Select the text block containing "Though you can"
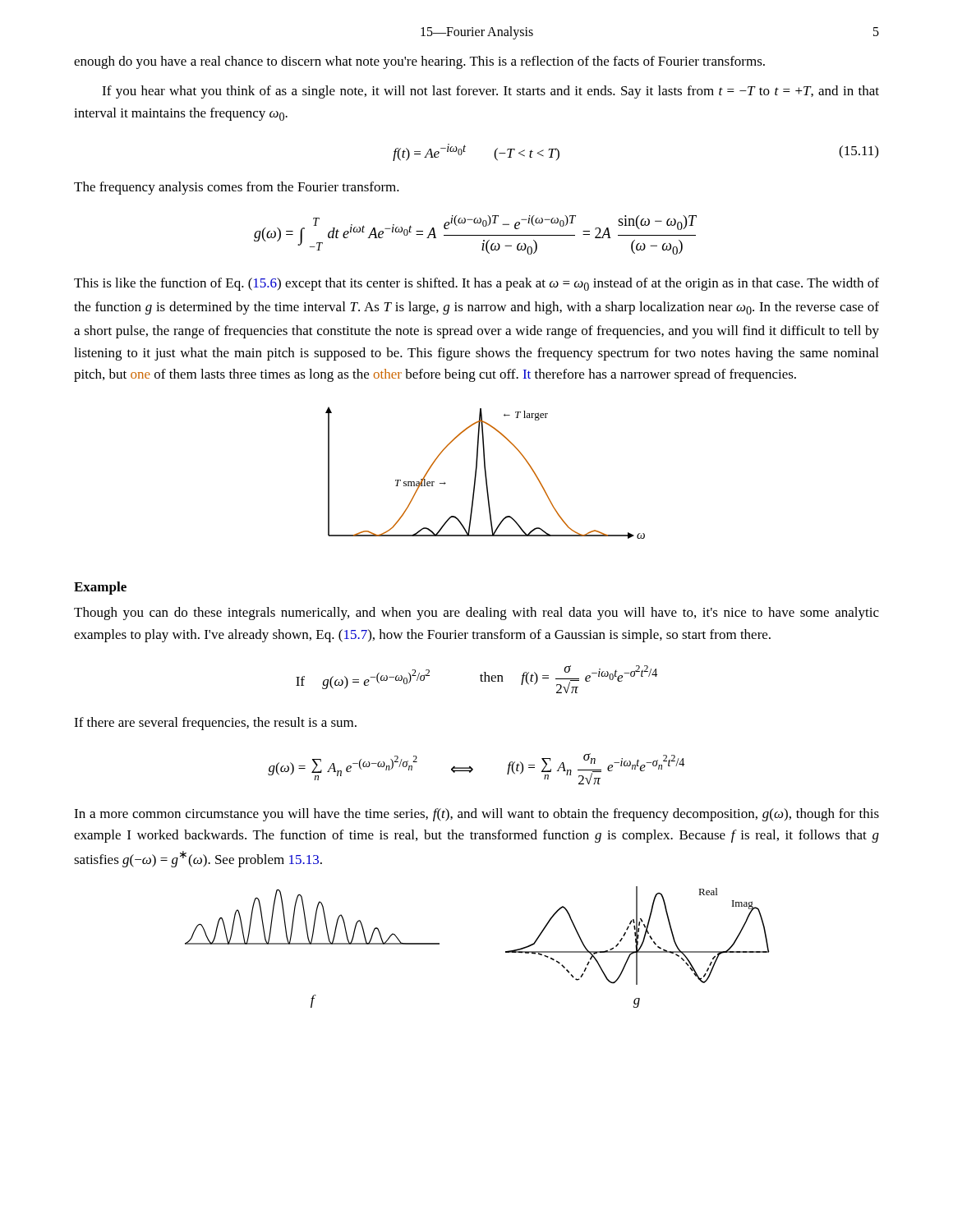 pyautogui.click(x=476, y=624)
